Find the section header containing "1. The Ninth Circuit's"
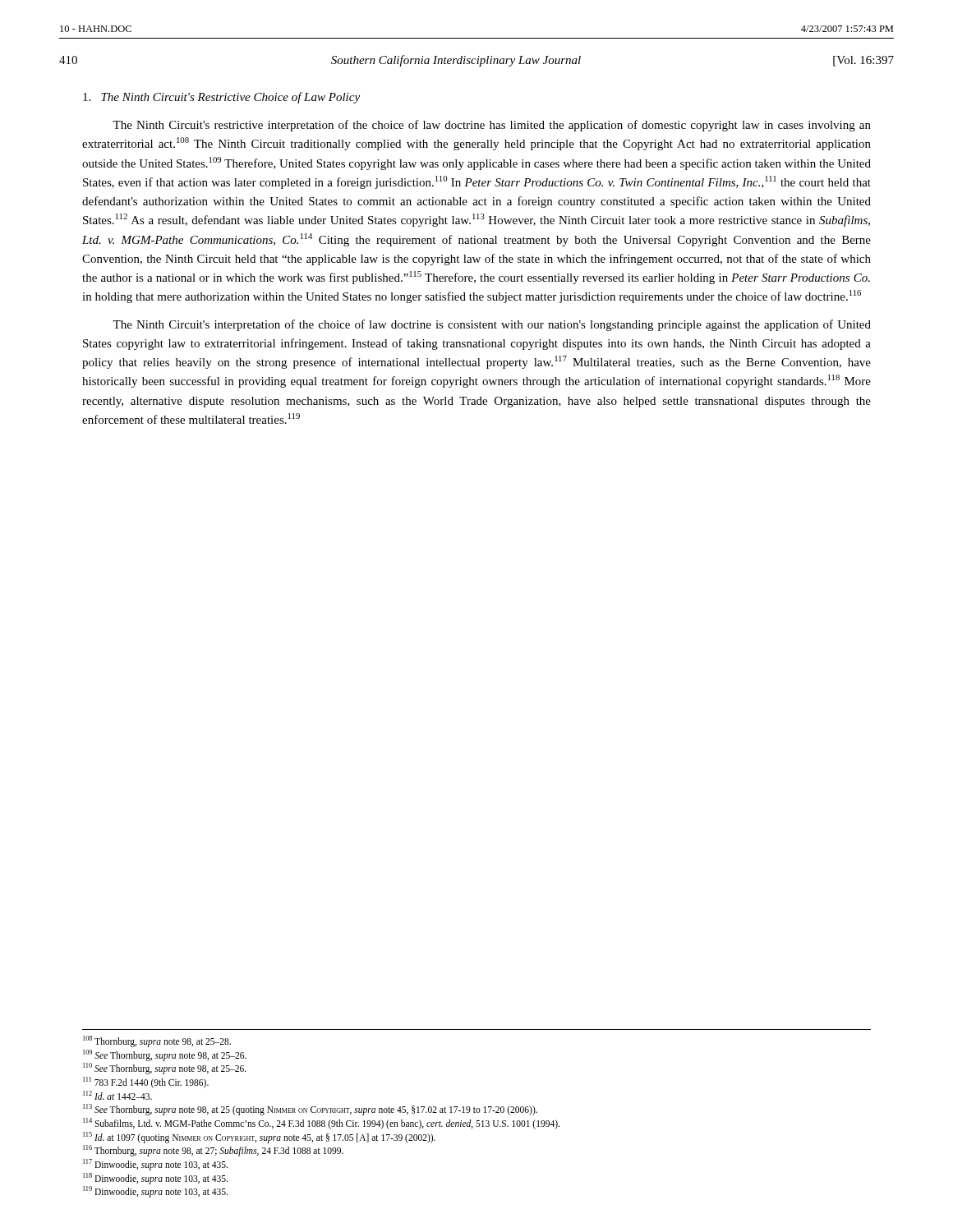953x1232 pixels. pyautogui.click(x=221, y=97)
